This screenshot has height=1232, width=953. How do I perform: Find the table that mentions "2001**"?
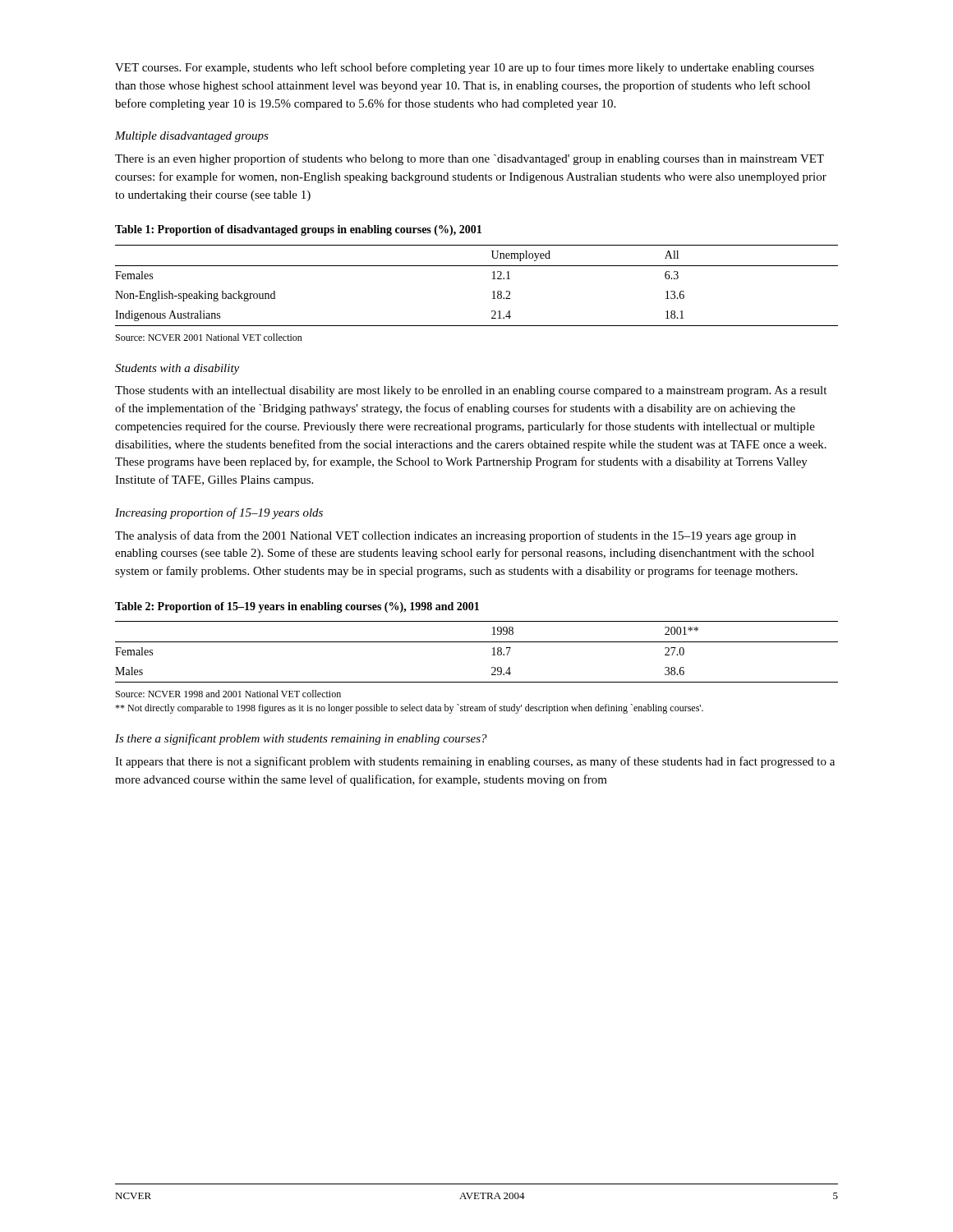(x=476, y=652)
